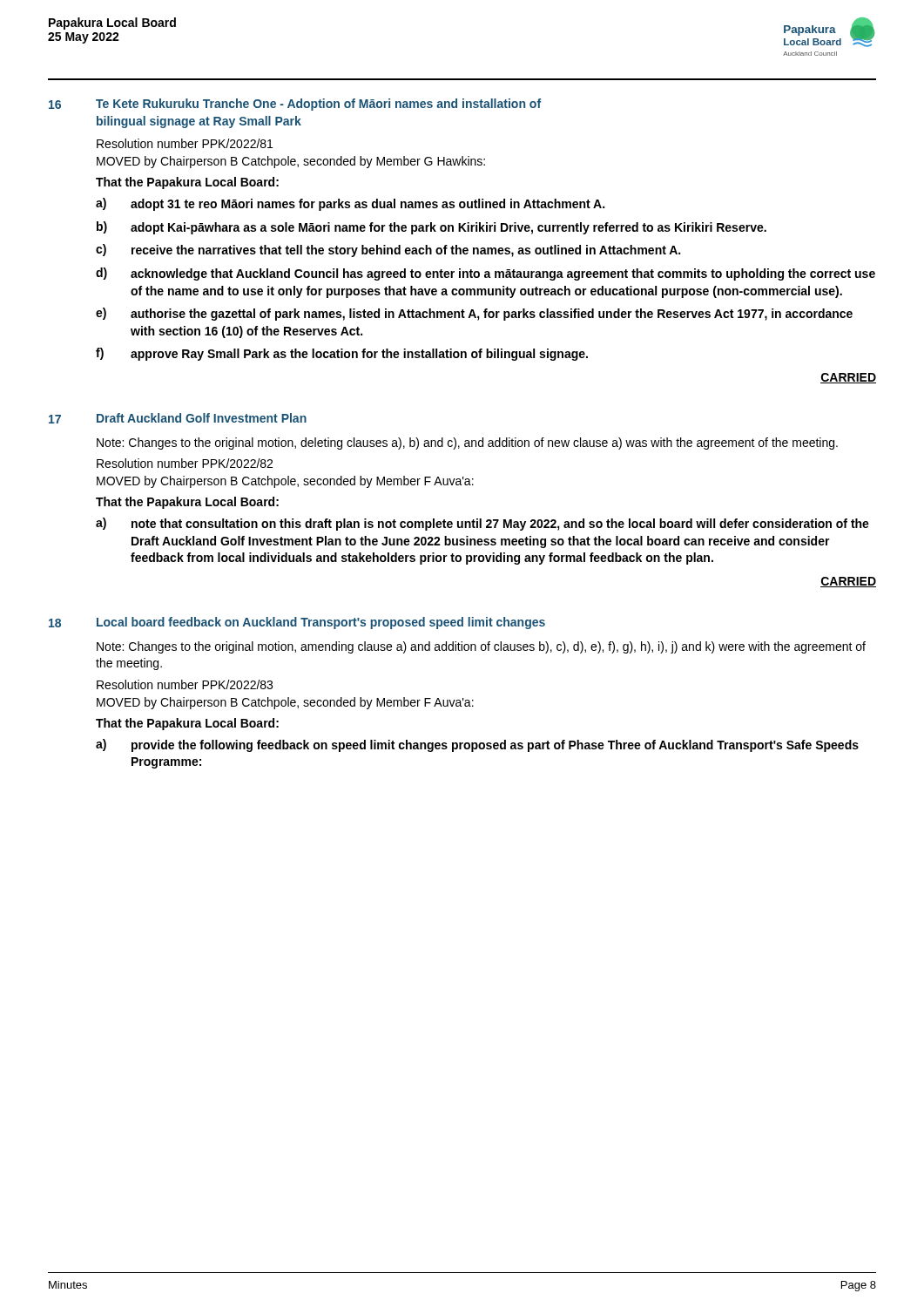Click on the list item that reads "a) note that consultation on this draft plan"
The width and height of the screenshot is (924, 1307).
(x=486, y=542)
